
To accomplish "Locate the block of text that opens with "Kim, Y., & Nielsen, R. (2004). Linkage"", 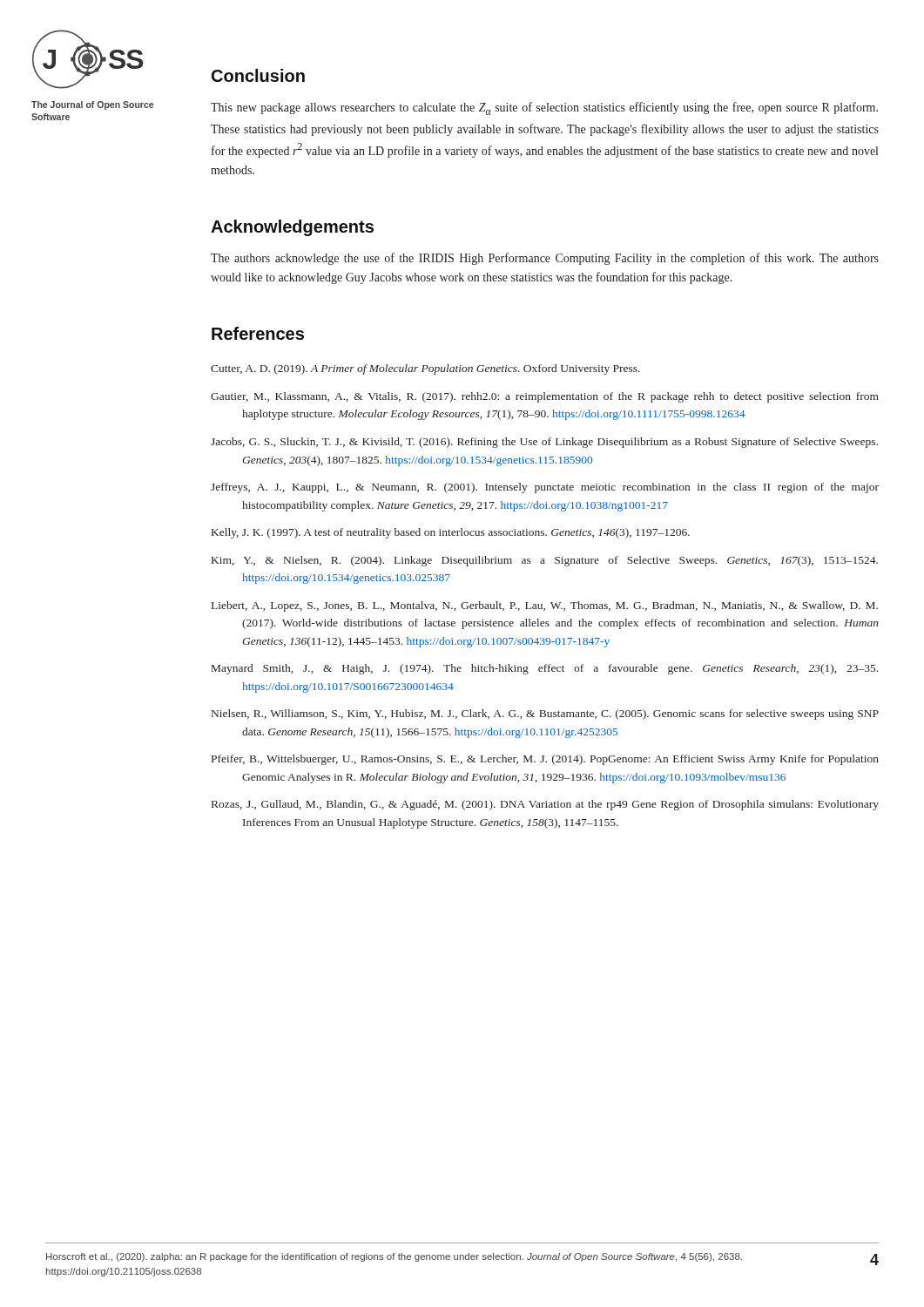I will tap(545, 568).
